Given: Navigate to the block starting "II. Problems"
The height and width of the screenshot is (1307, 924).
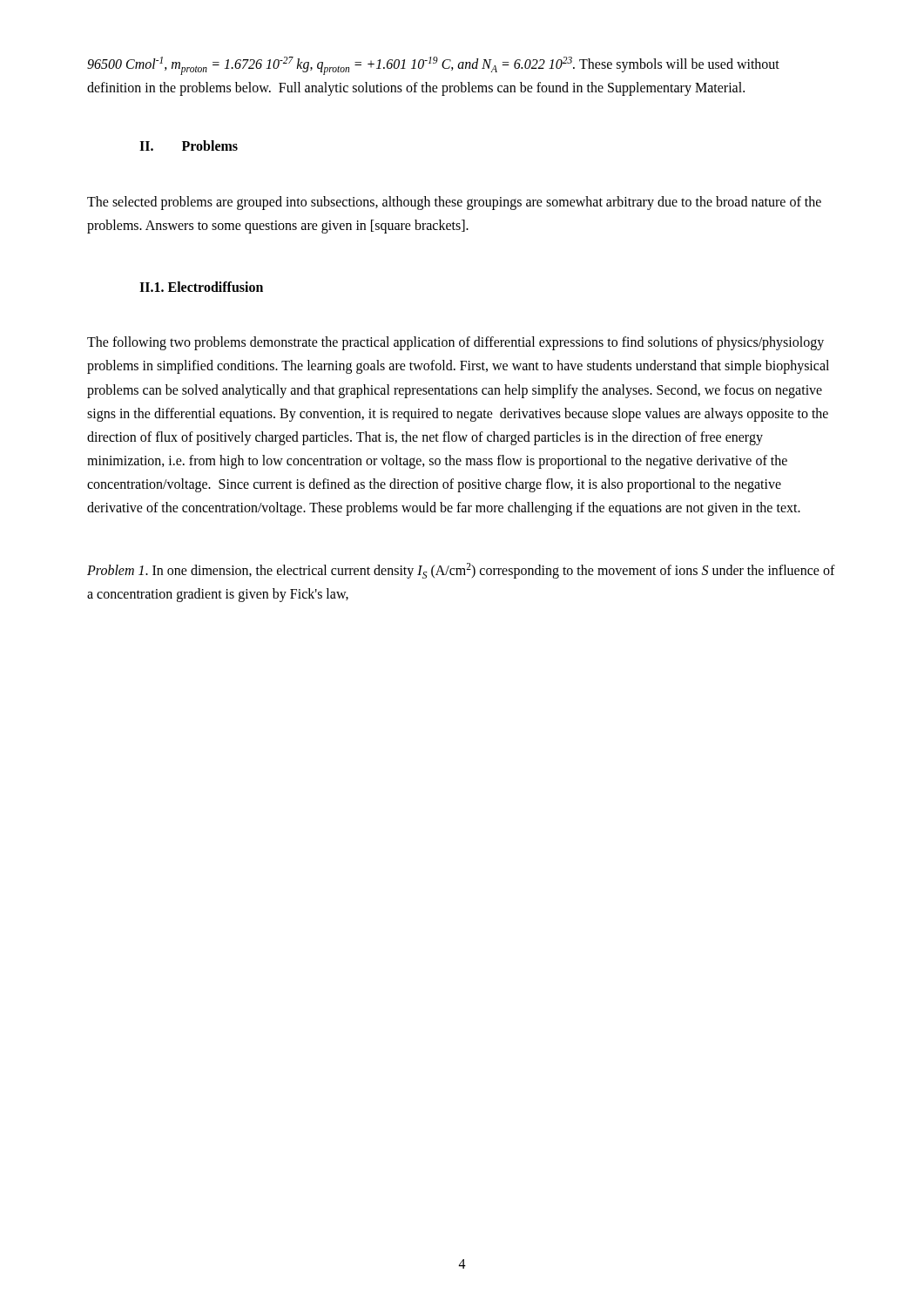Looking at the screenshot, I should [189, 146].
